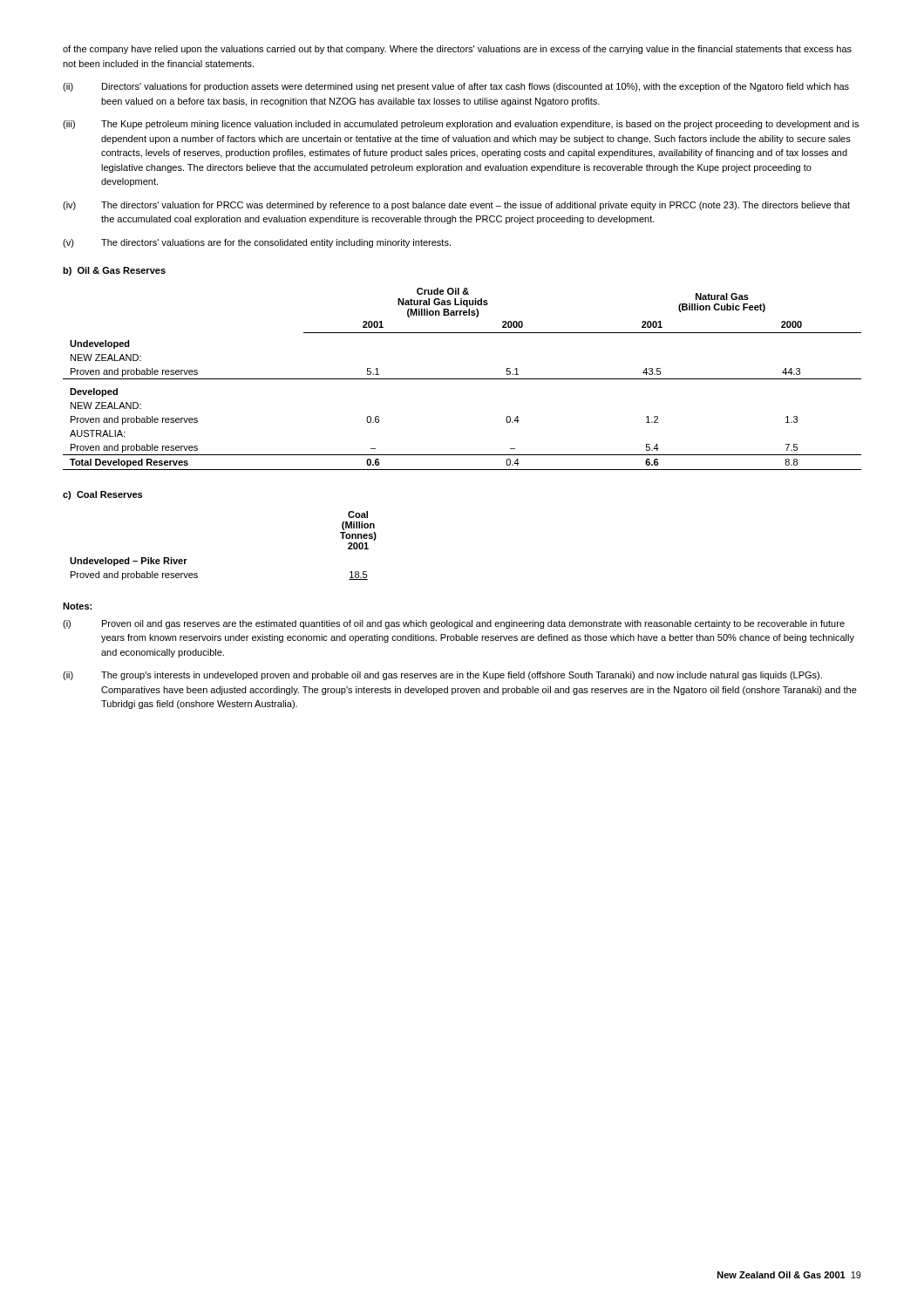The height and width of the screenshot is (1308, 924).
Task: Select the list item that reads "(ii) The group's interests in undeveloped proven and"
Action: click(x=462, y=690)
